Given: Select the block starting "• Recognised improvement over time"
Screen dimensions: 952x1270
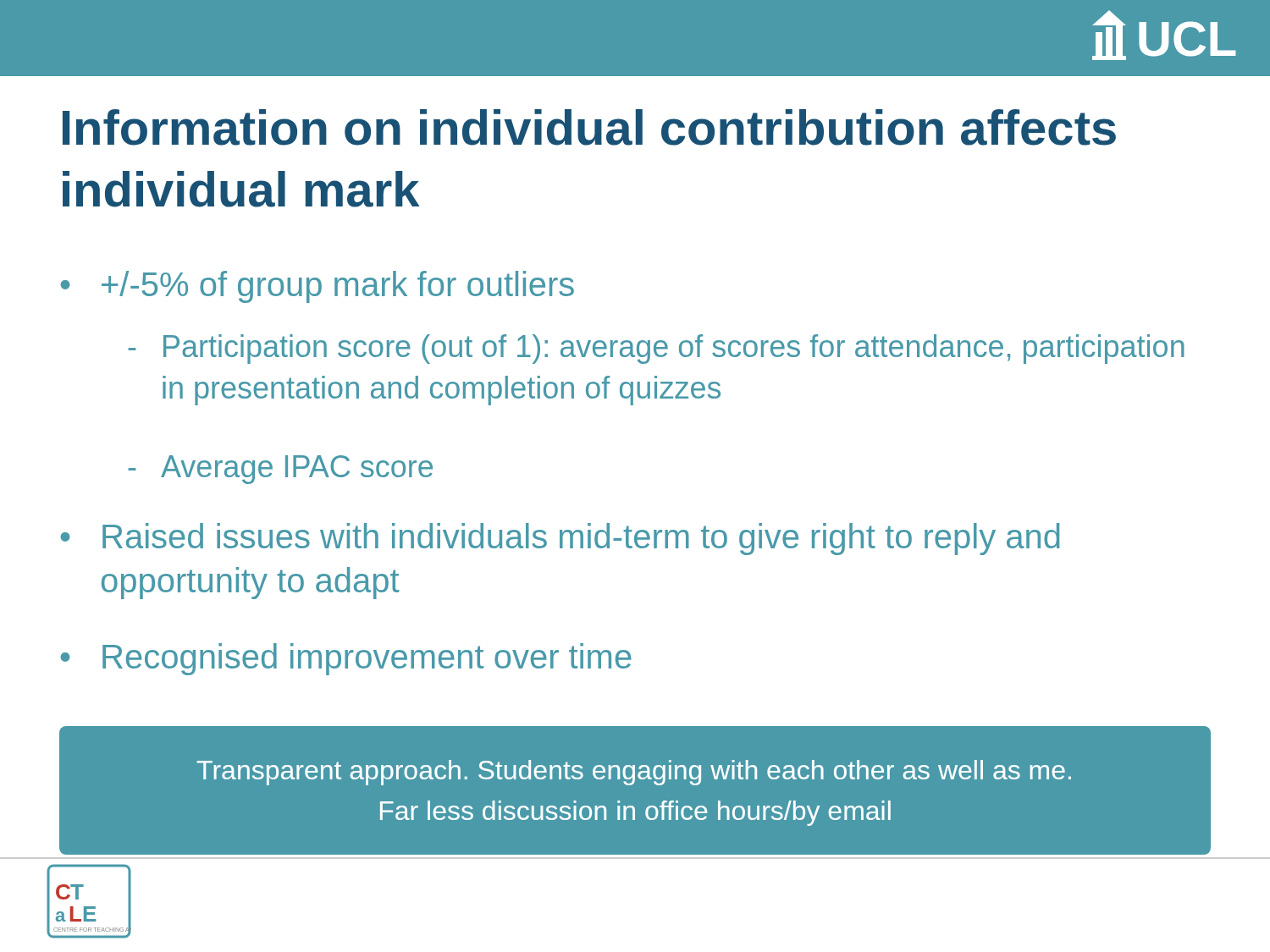Looking at the screenshot, I should click(346, 657).
